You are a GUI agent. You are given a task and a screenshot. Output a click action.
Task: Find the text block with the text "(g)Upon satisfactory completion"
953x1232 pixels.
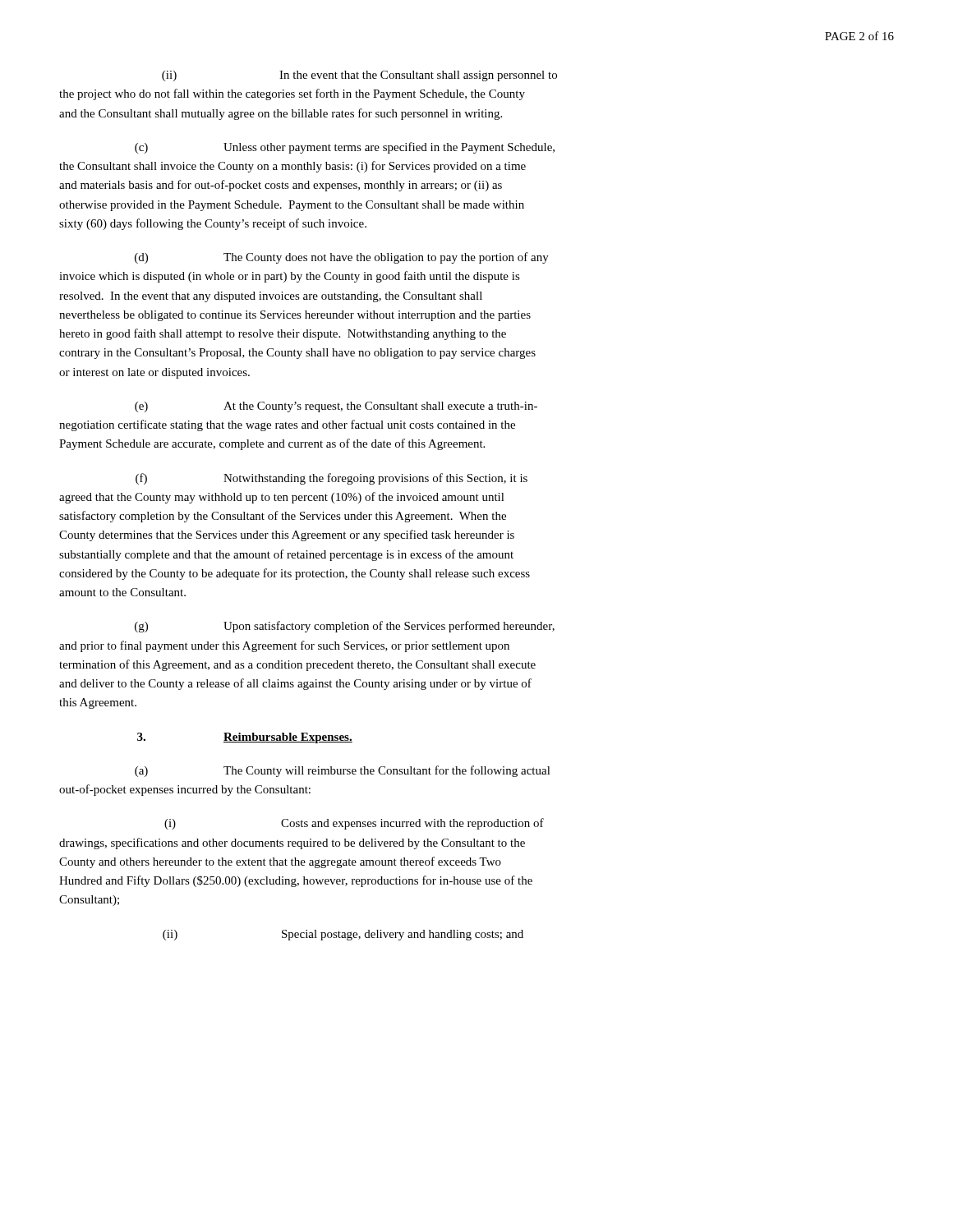point(476,665)
